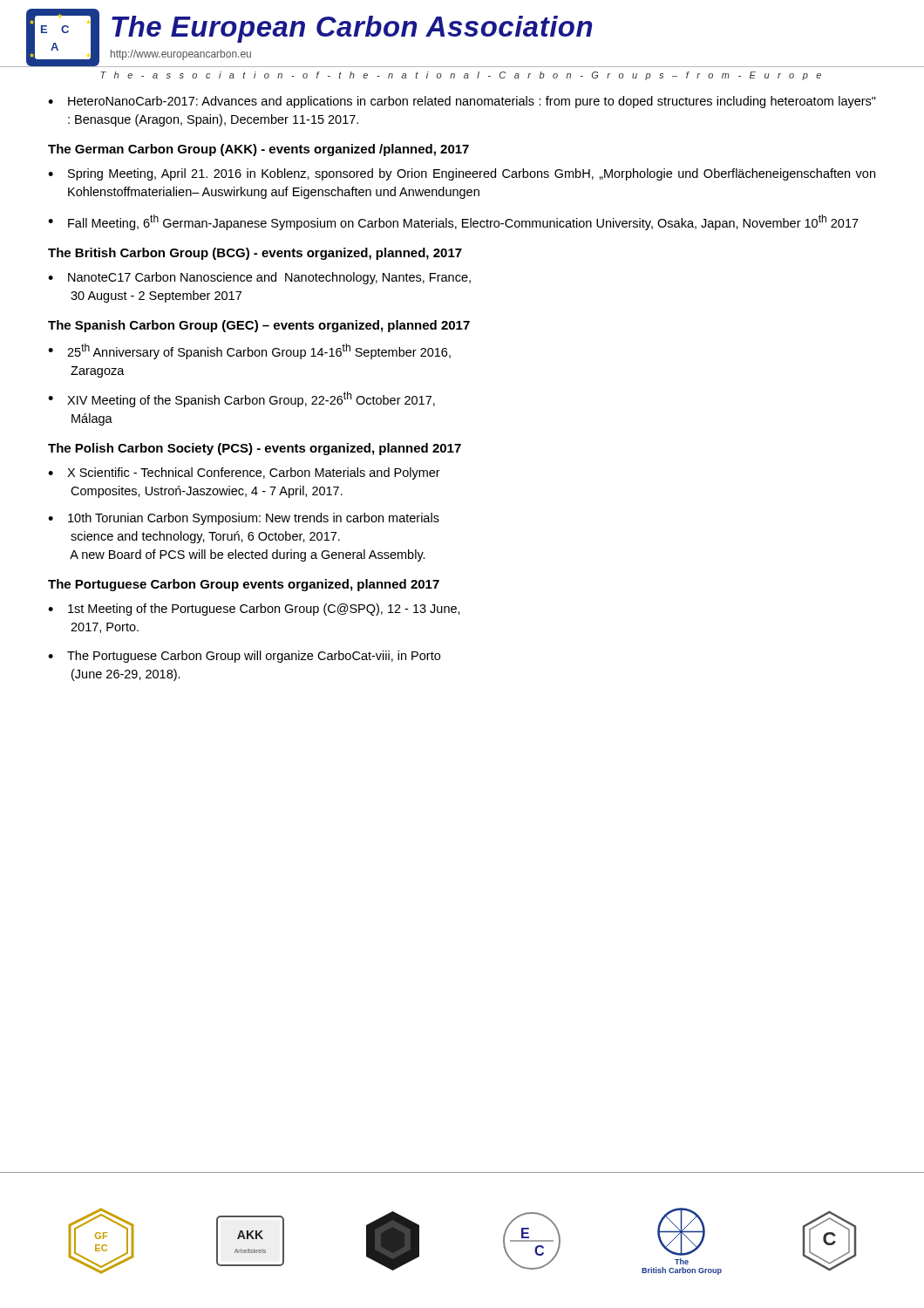The width and height of the screenshot is (924, 1308).
Task: Find the list item that reads "• X Scientific - Technical"
Action: tap(244, 473)
